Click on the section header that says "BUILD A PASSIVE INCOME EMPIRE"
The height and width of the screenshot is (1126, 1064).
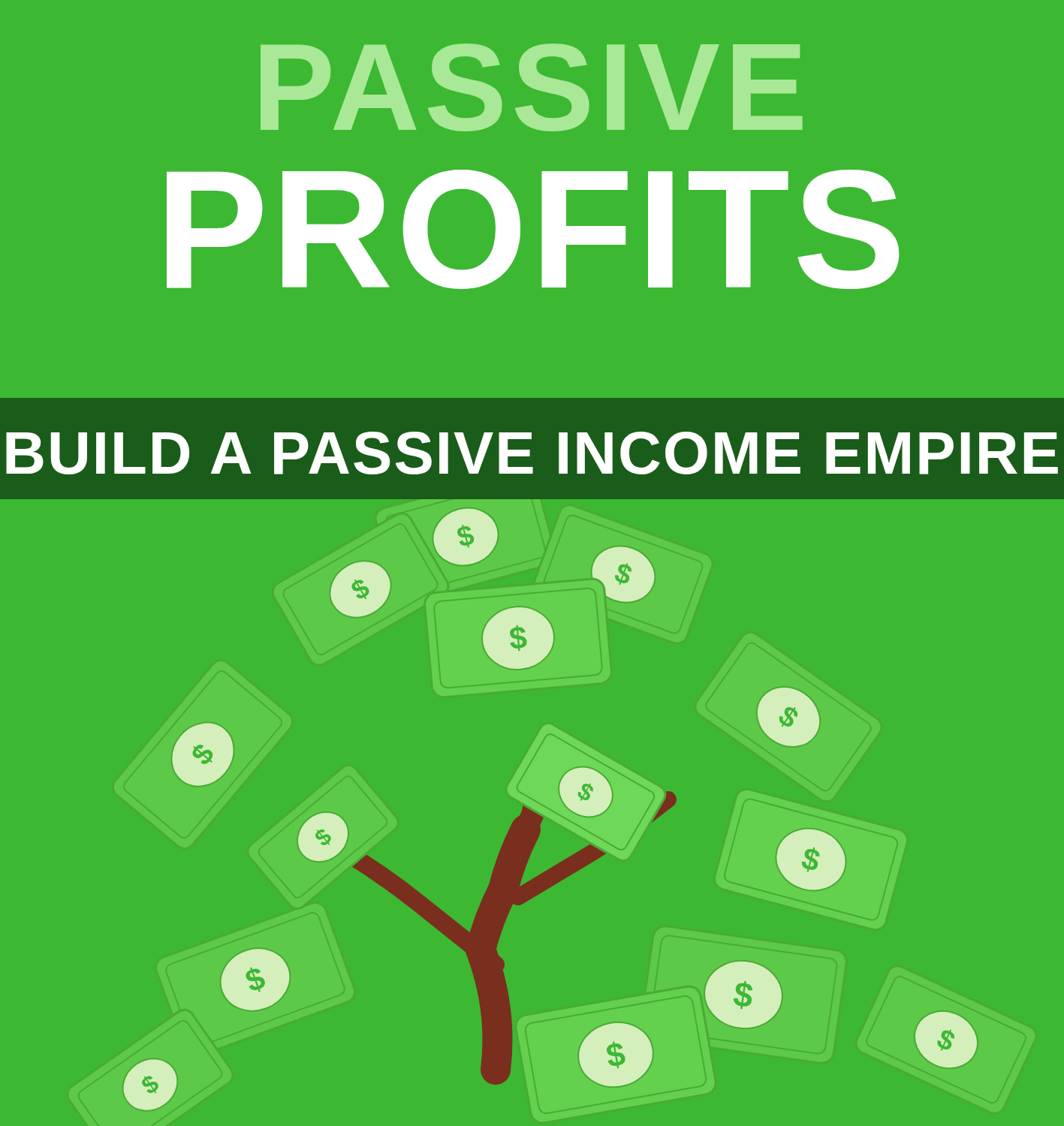tap(532, 453)
